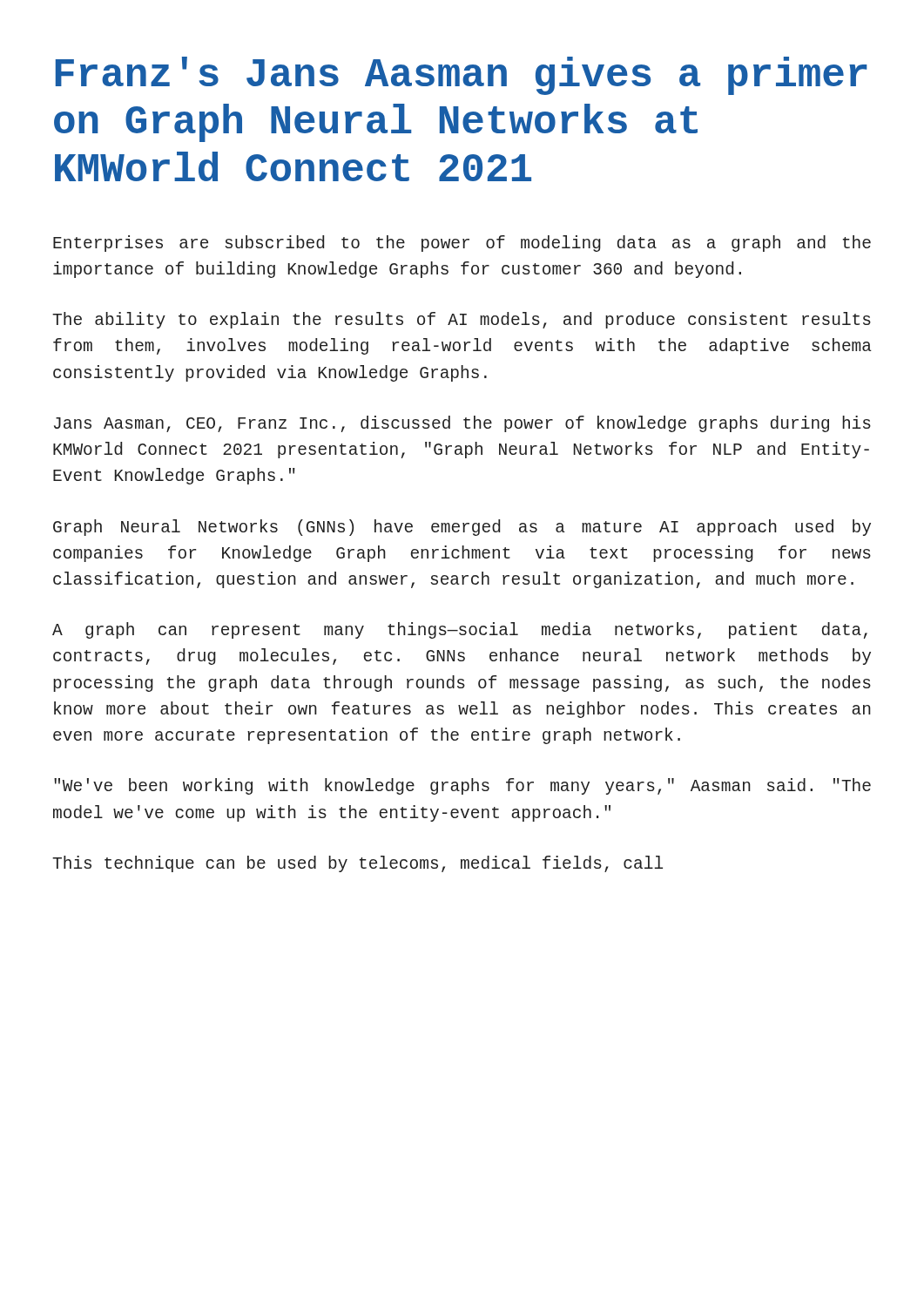Select the text block with the text "Jans Aasman, CEO, Franz Inc.,"

pos(462,451)
